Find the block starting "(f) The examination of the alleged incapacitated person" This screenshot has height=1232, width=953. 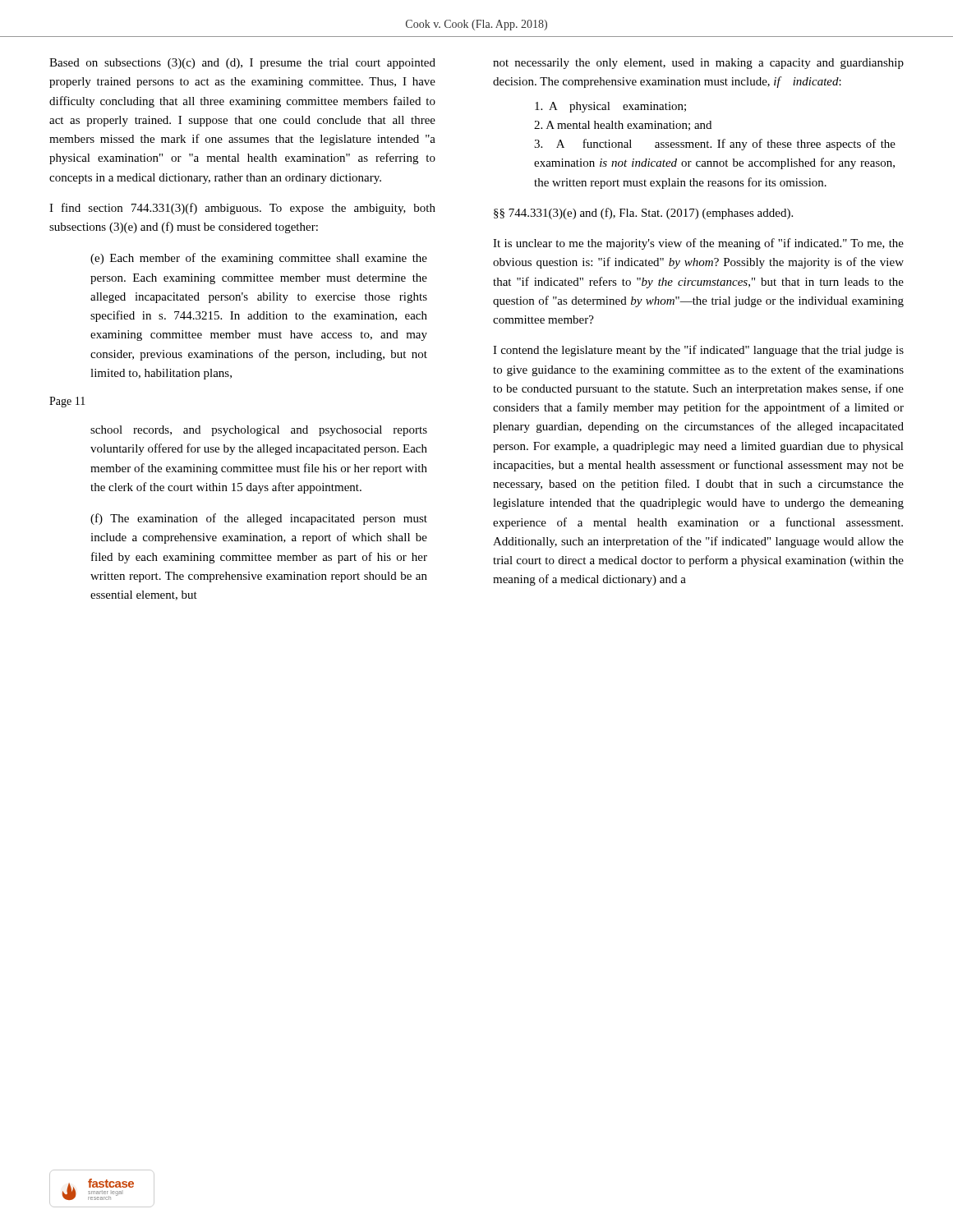pos(259,557)
